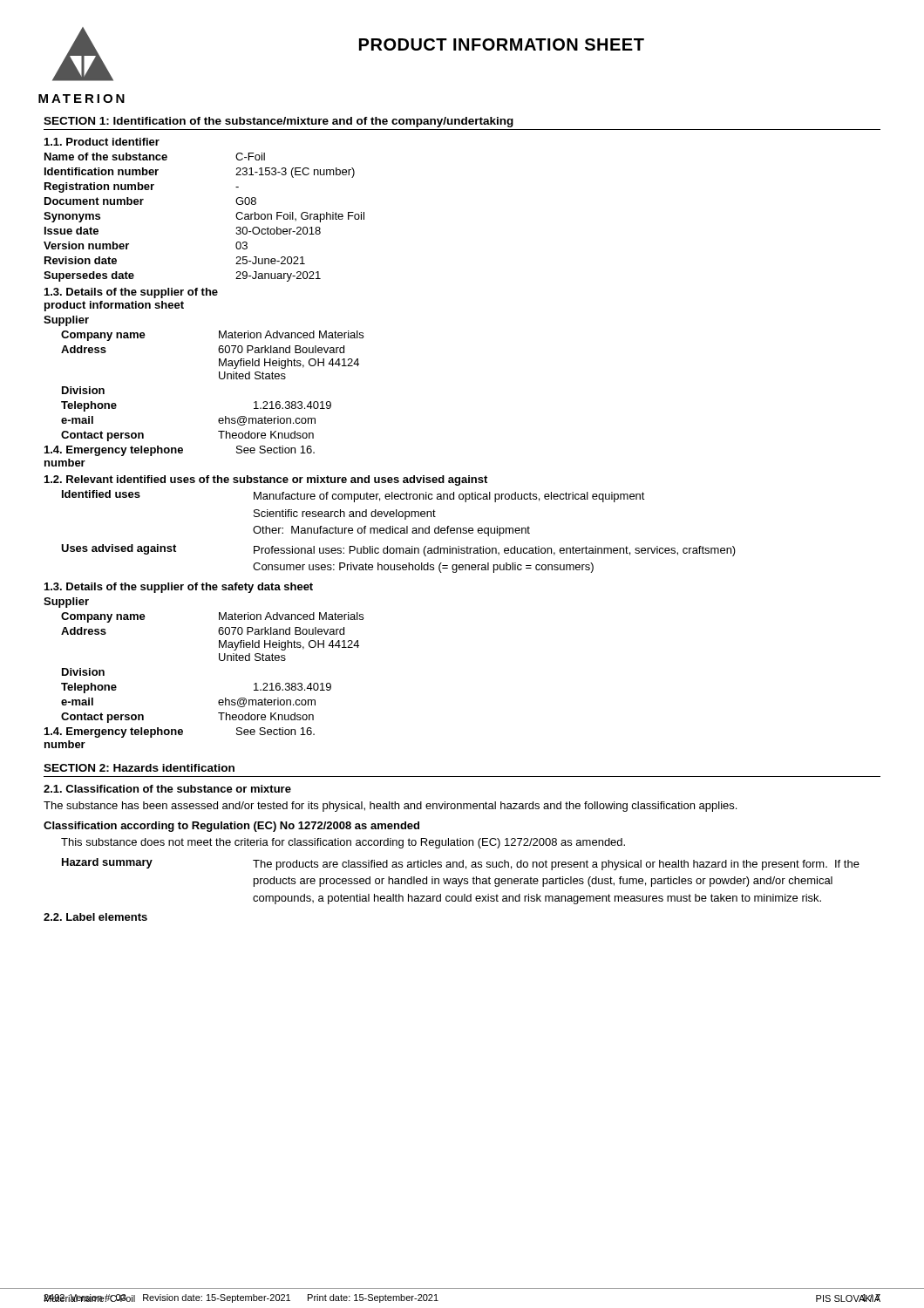This screenshot has height=1308, width=924.
Task: Locate the block of text that opens with "Classification according to Regulation"
Action: point(462,835)
